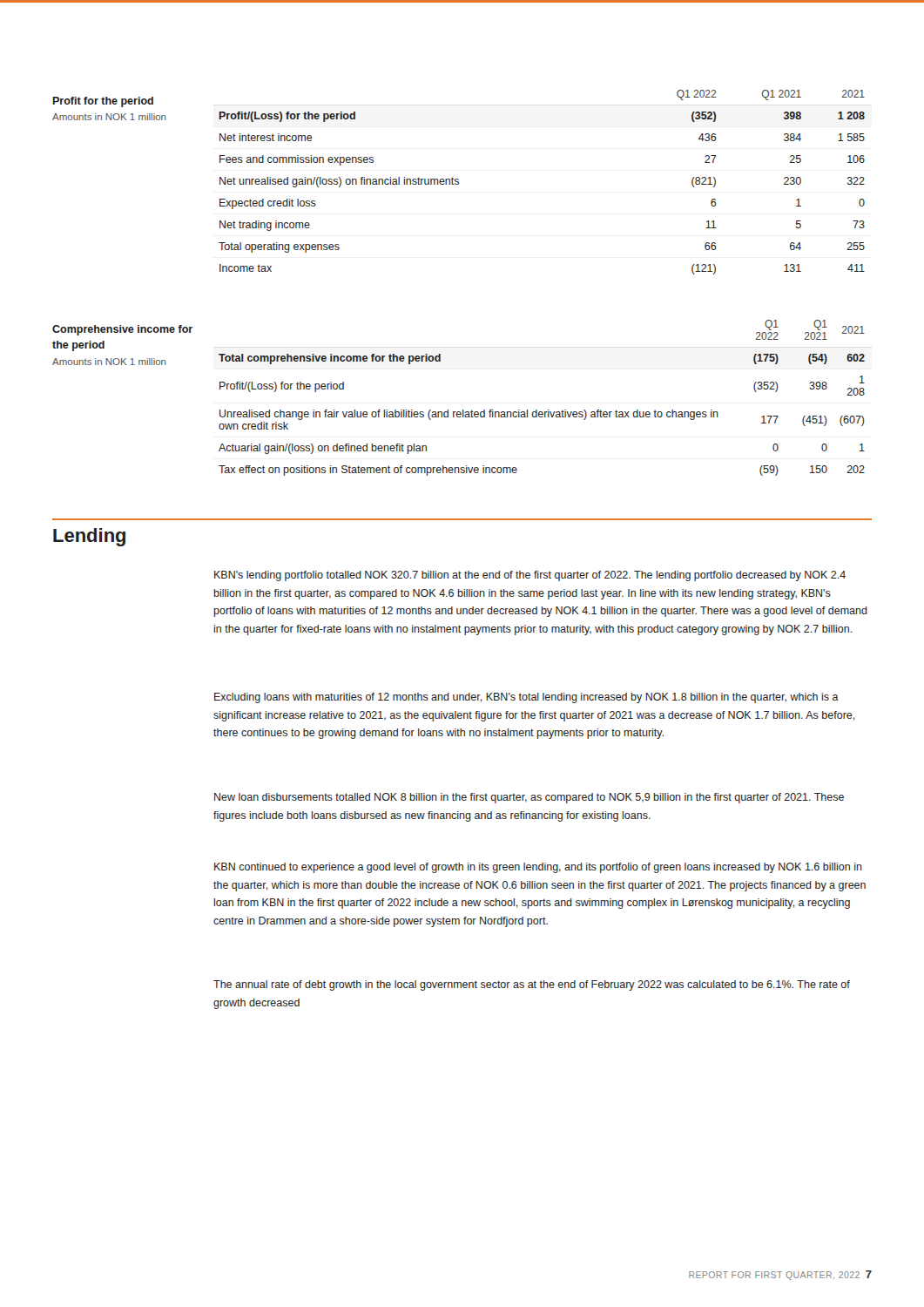Select the text starting "Excluding loans with maturities of 12 months"
Screen dimensions: 1307x924
[543, 715]
